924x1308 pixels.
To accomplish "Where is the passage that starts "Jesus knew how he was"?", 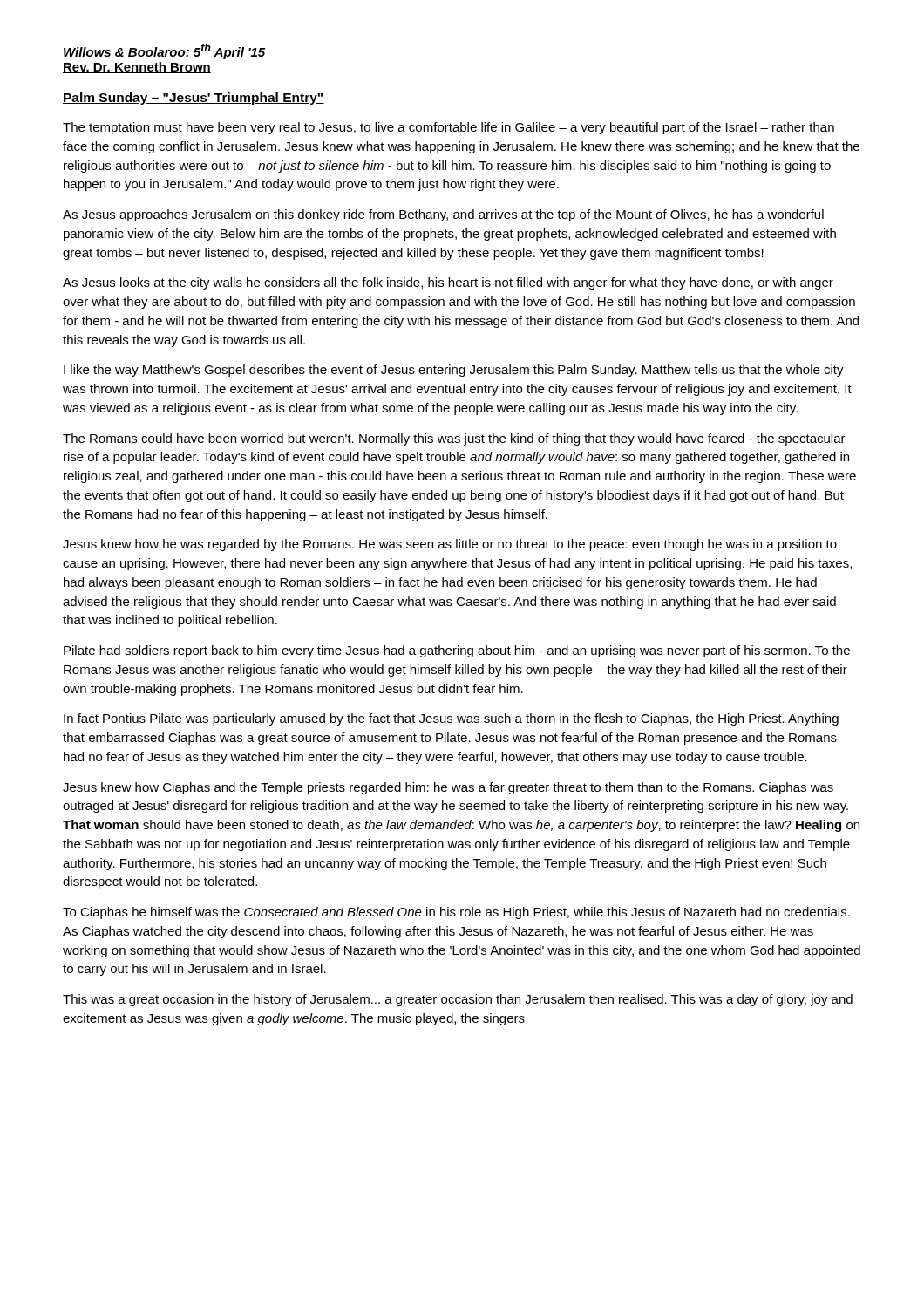I will pos(462,582).
